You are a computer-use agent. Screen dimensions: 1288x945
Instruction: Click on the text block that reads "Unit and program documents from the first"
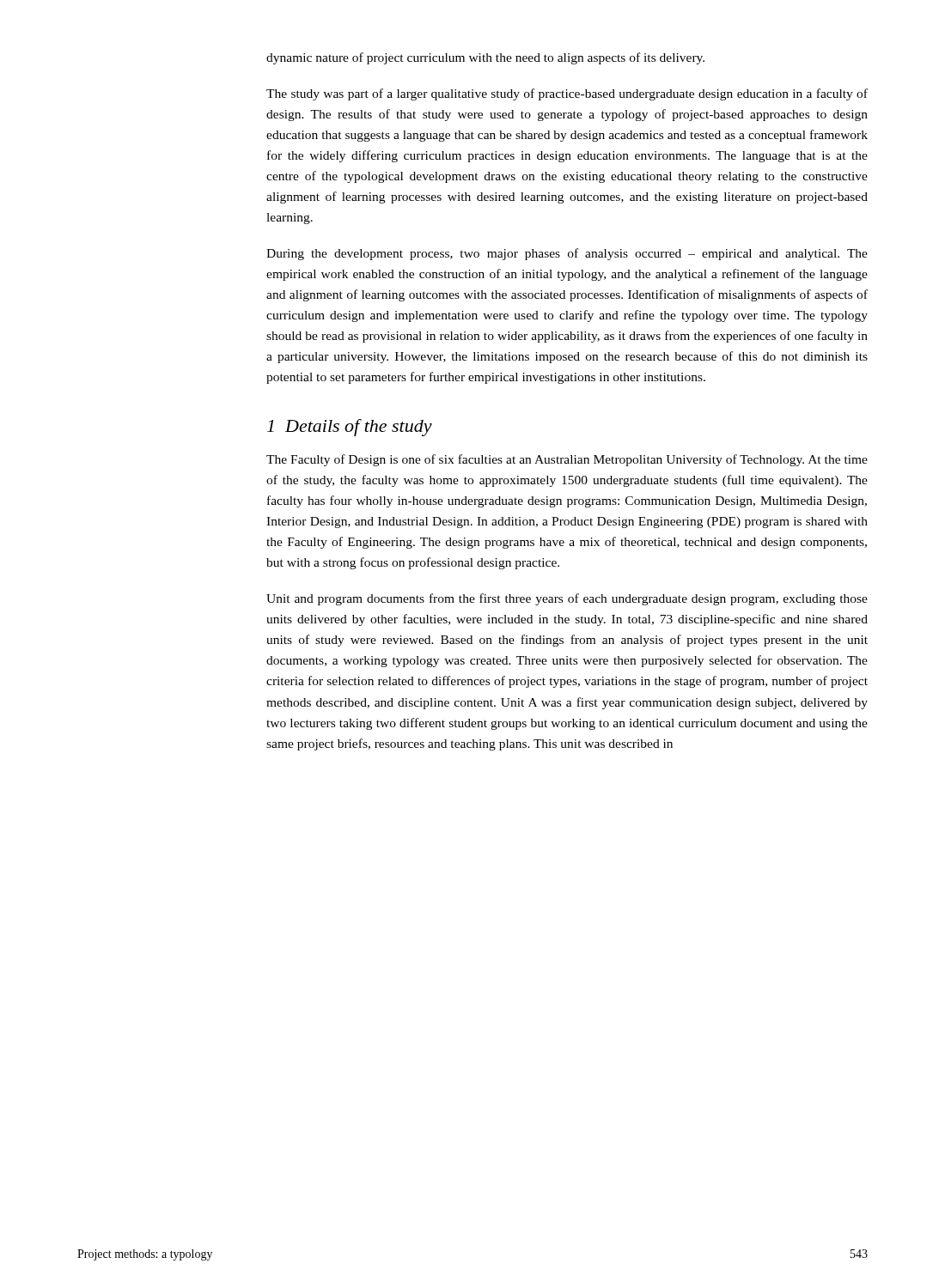pyautogui.click(x=567, y=671)
